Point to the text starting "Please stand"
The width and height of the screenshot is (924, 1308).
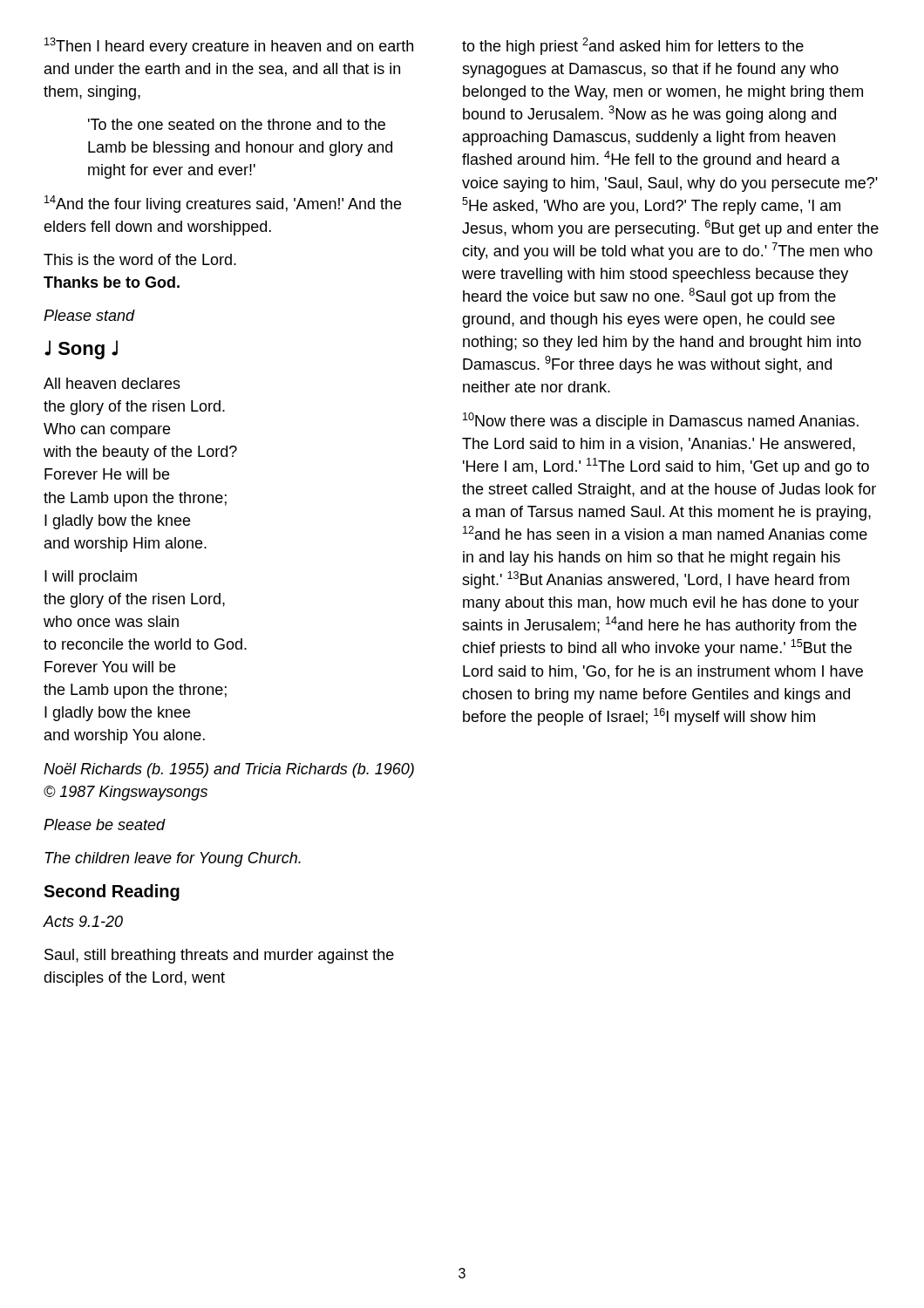(x=89, y=316)
